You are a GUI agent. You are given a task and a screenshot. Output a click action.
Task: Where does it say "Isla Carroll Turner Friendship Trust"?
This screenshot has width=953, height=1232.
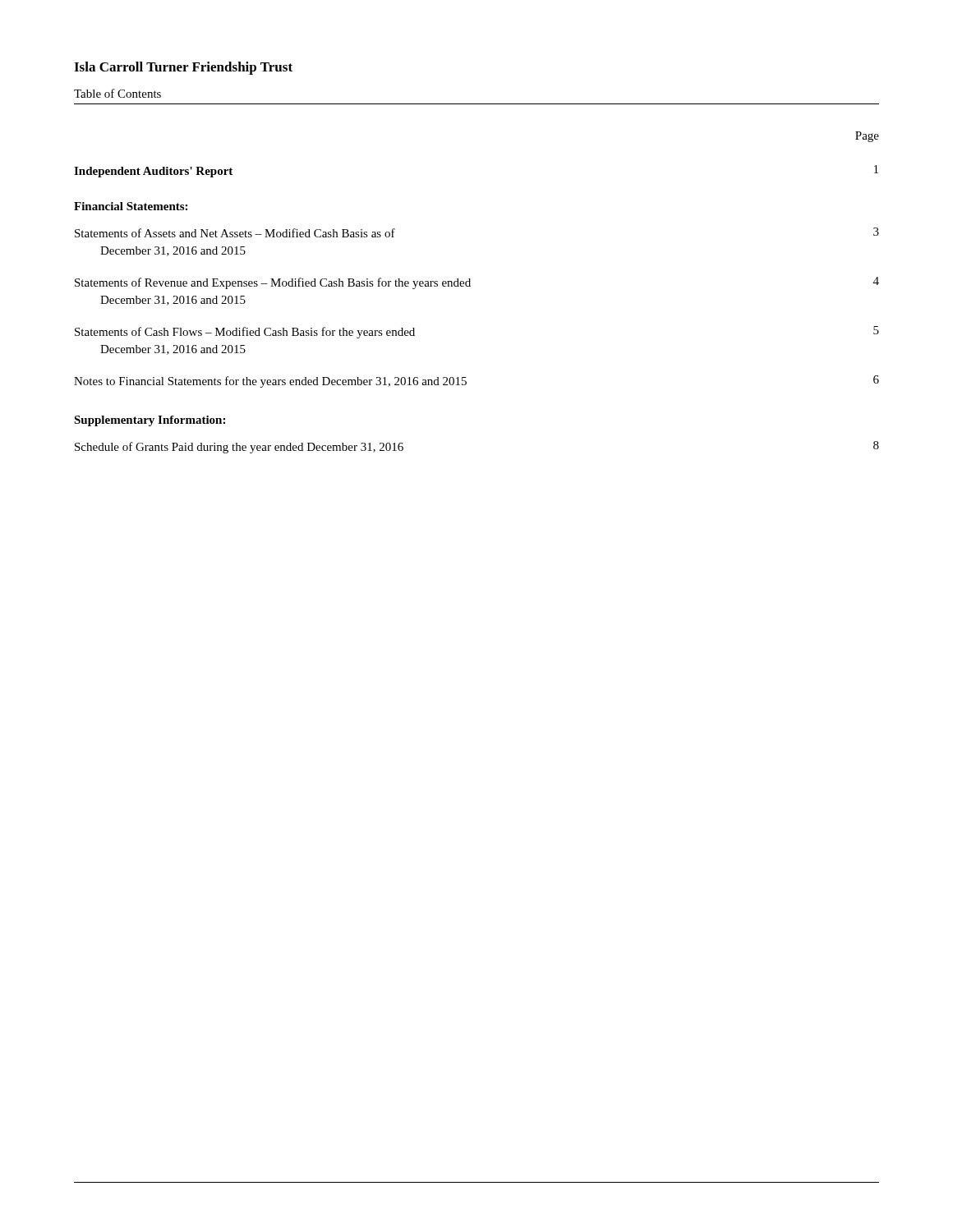[183, 67]
